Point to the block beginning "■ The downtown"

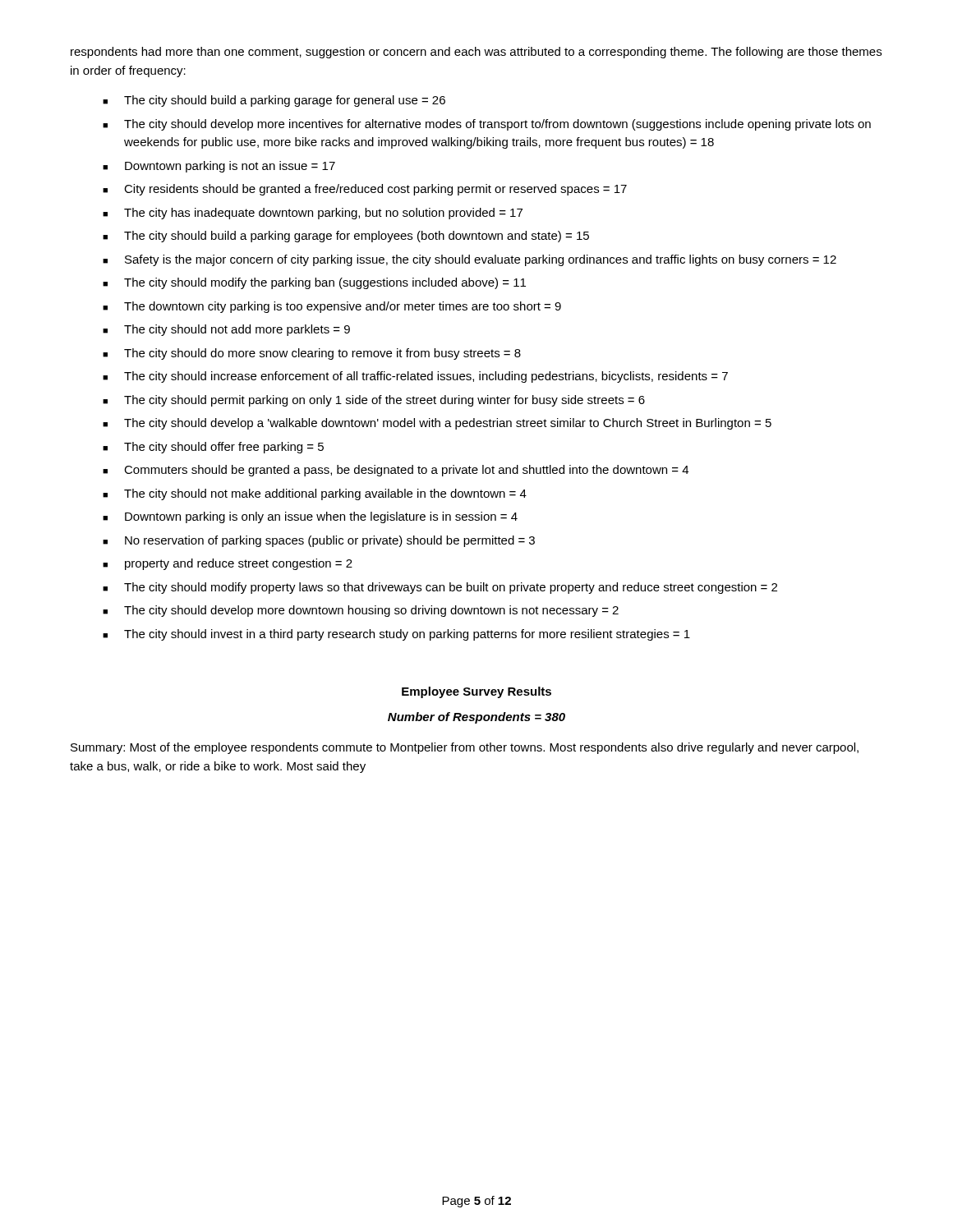coord(493,306)
